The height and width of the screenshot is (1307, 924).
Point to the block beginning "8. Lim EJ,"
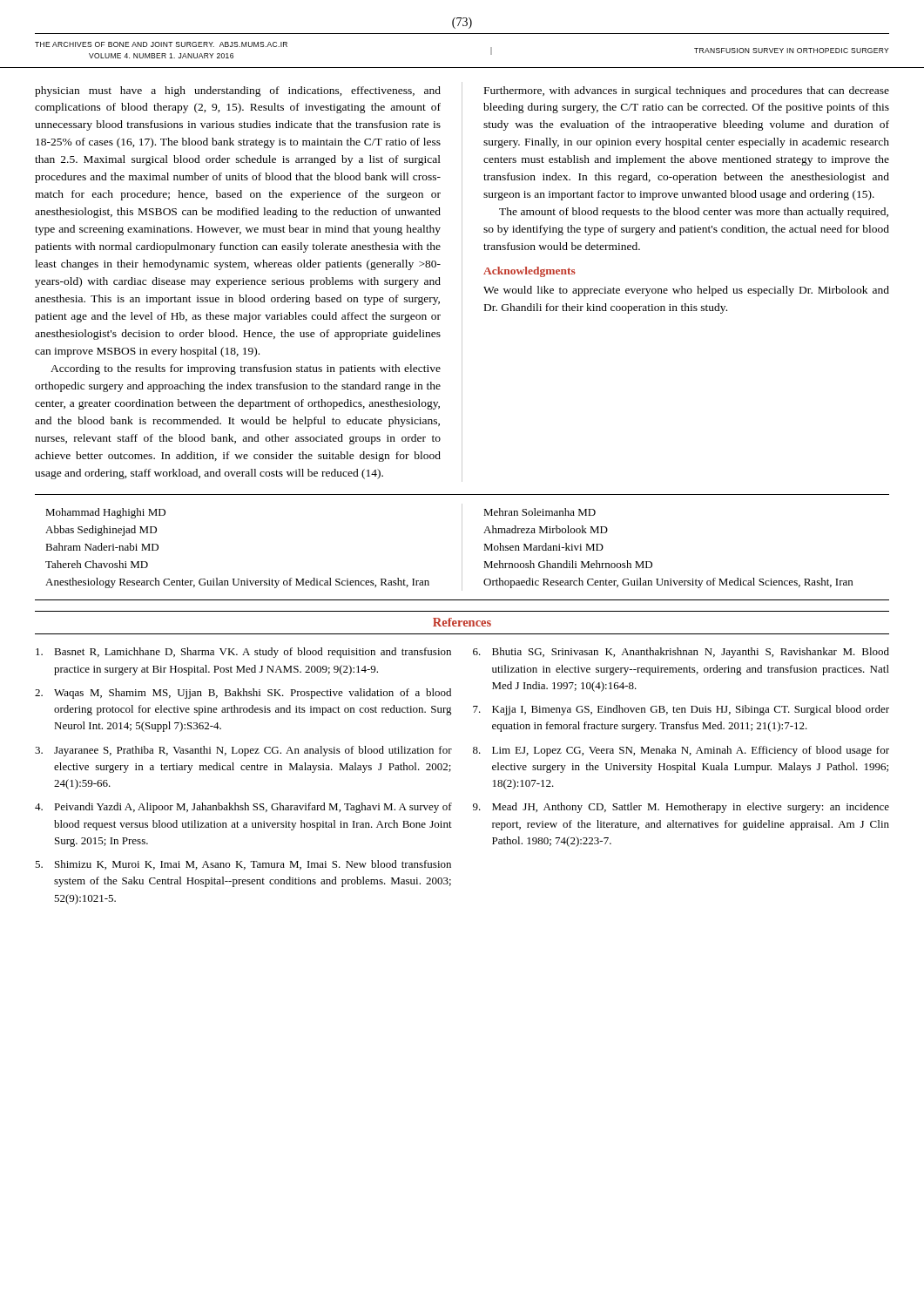click(681, 766)
